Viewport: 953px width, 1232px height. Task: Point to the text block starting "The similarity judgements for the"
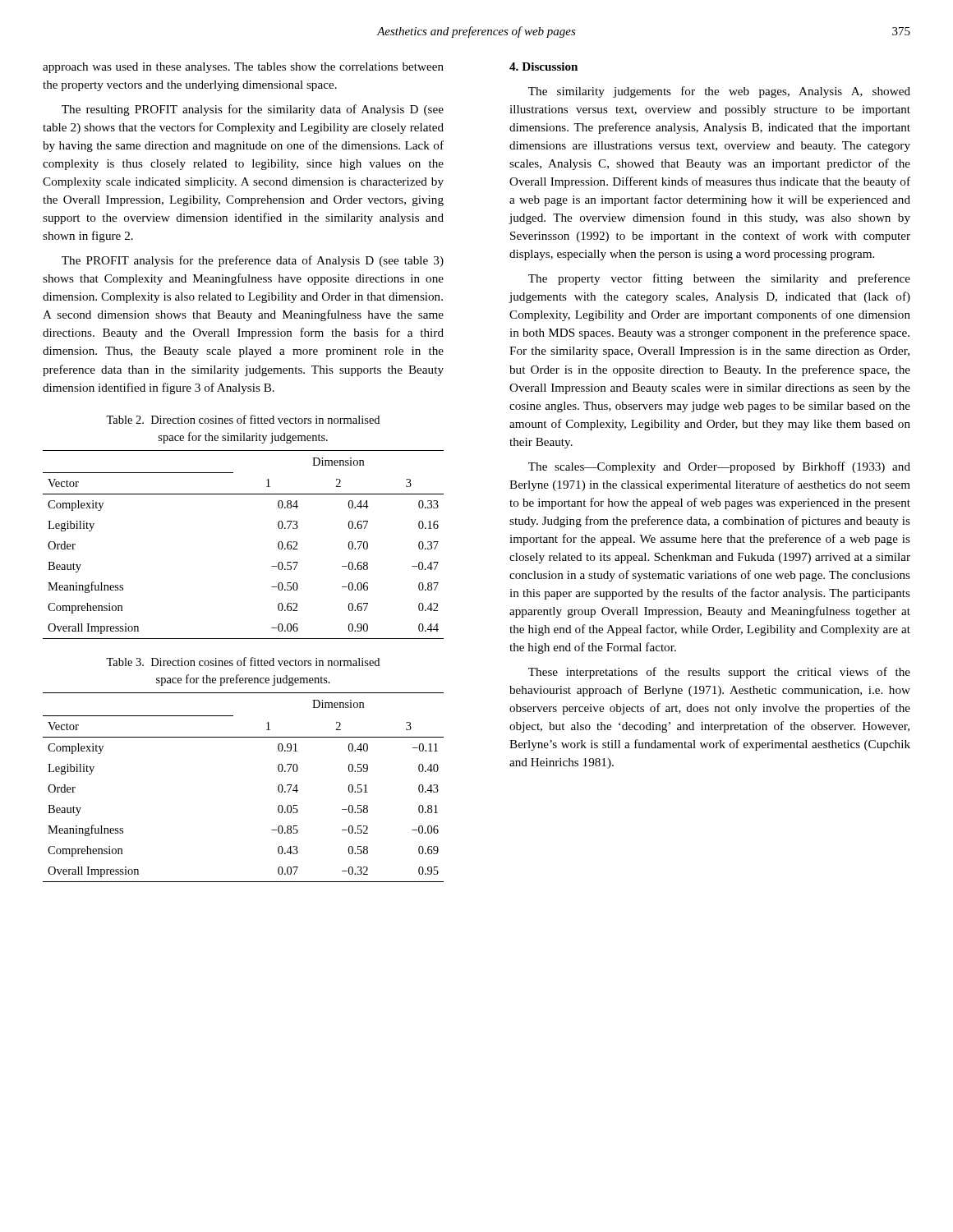coord(710,427)
